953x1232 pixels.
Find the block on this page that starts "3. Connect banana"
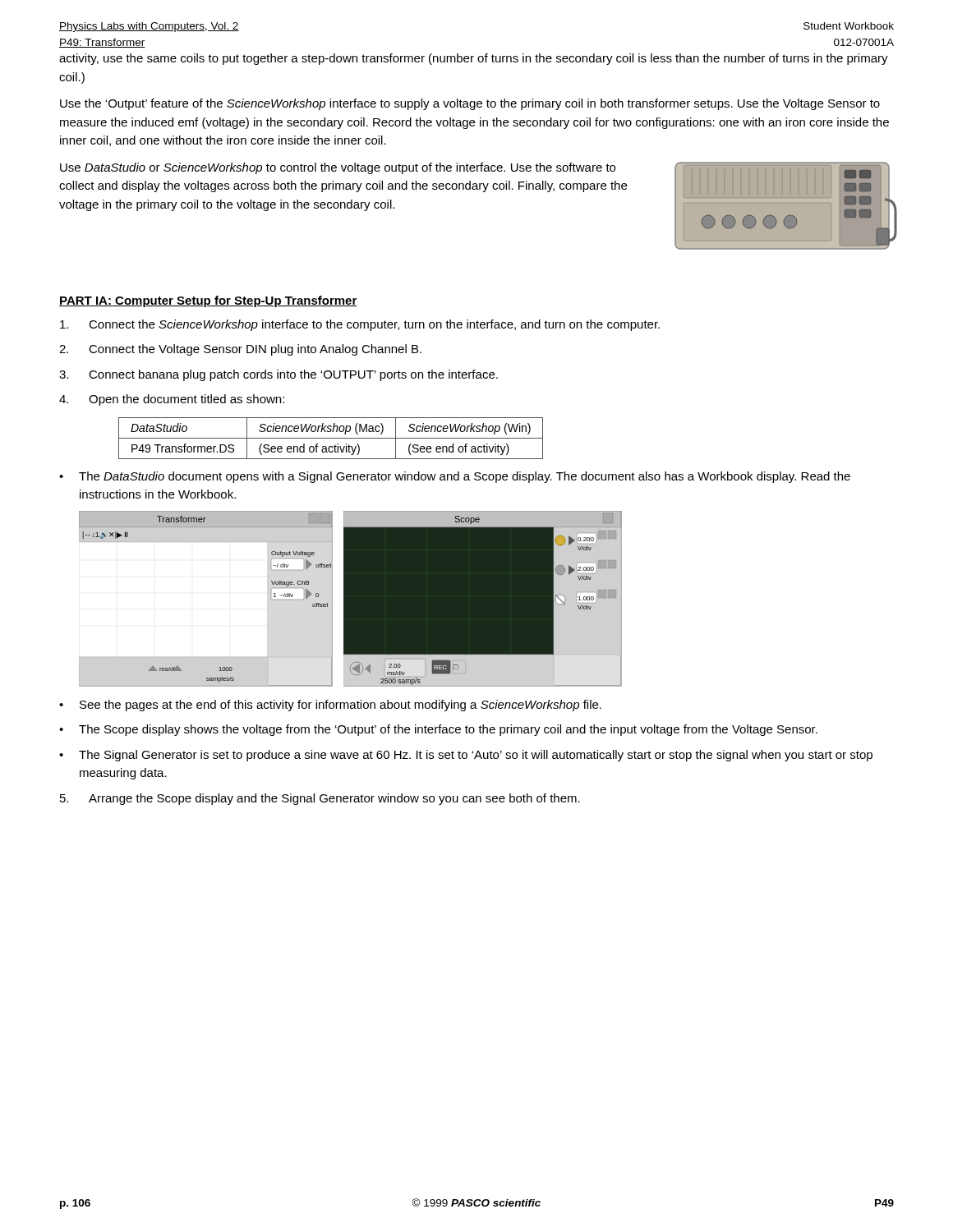tap(478, 374)
